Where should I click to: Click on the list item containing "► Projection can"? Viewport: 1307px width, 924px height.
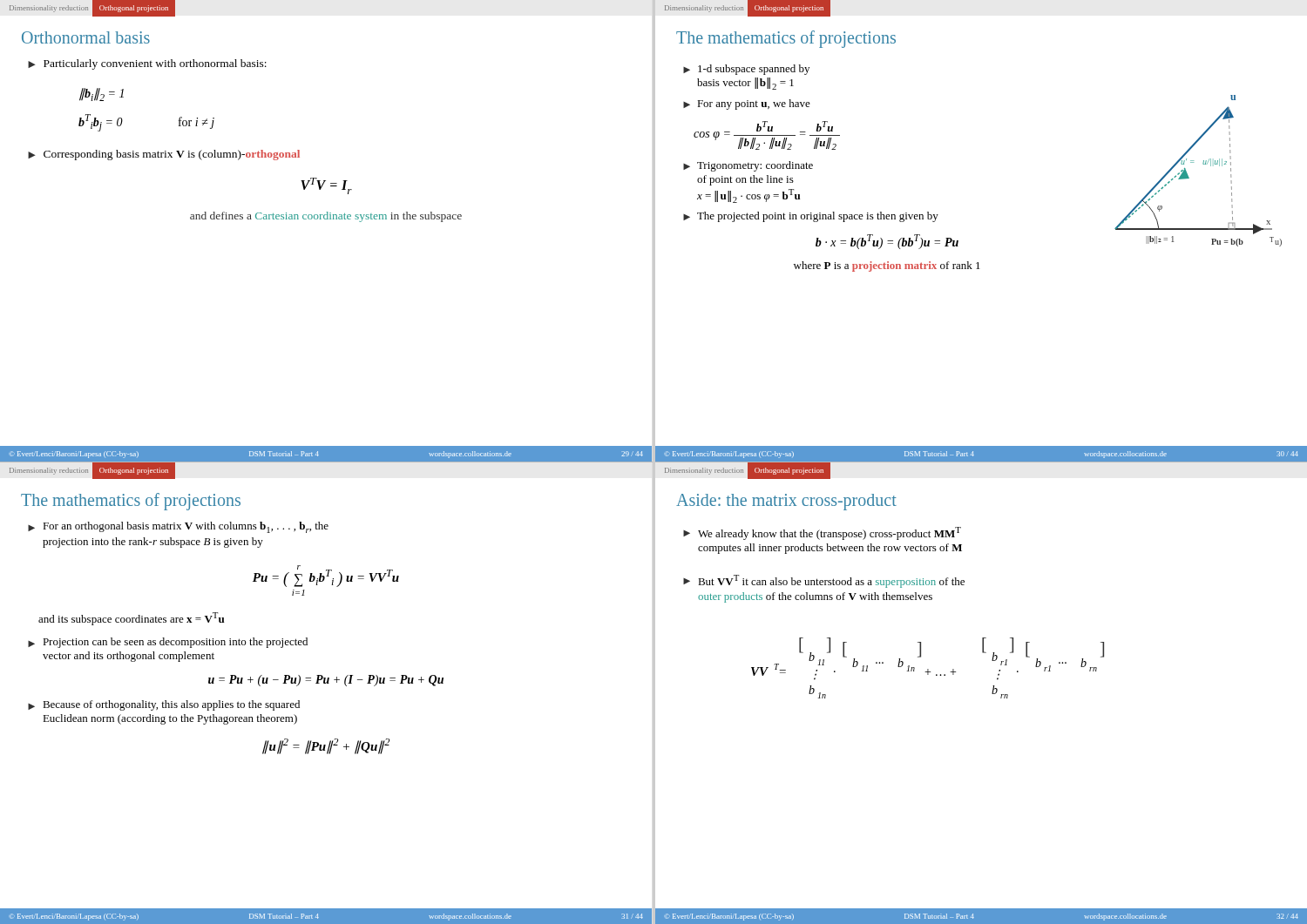coord(167,649)
